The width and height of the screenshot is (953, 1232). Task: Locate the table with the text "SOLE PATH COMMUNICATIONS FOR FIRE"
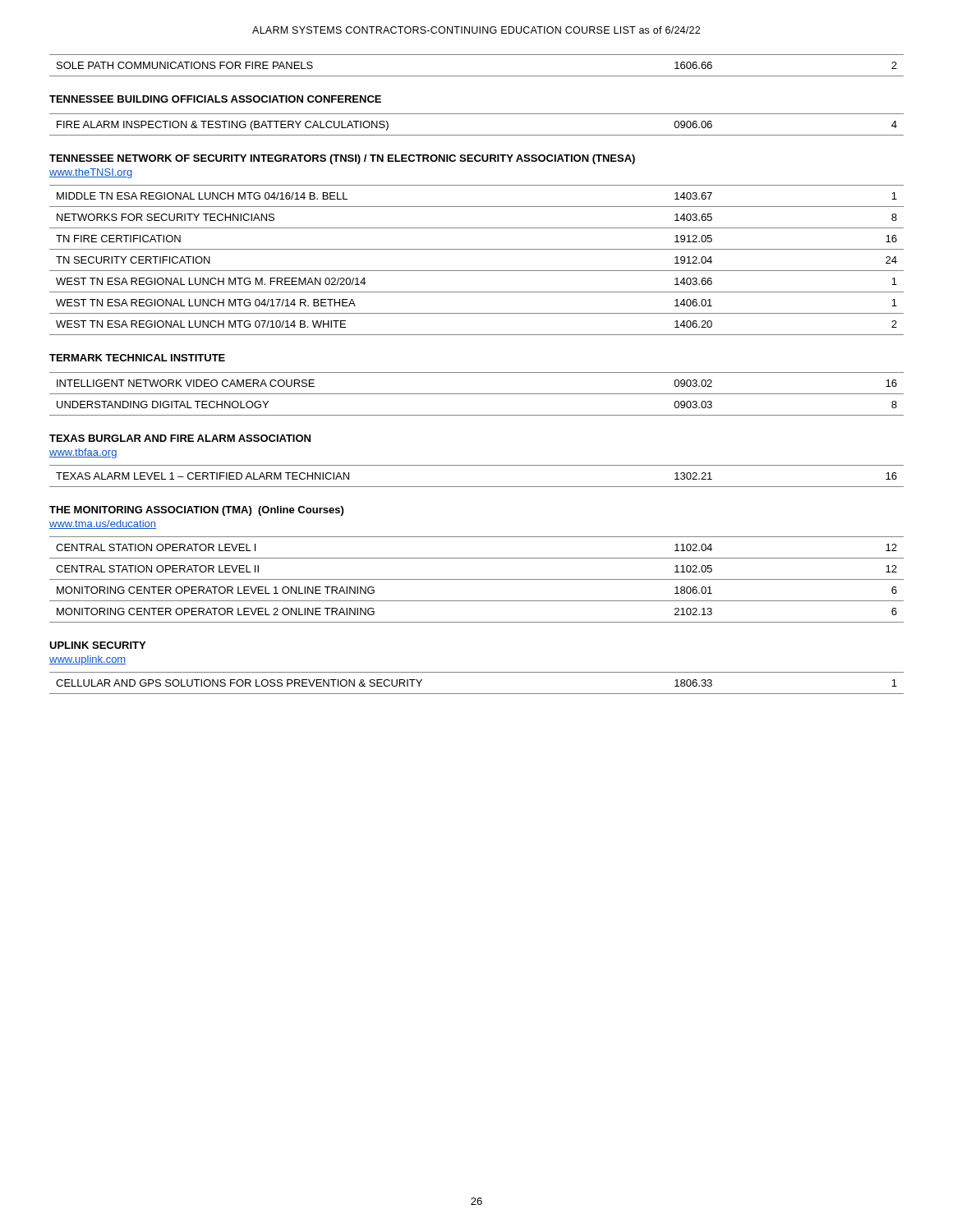476,65
